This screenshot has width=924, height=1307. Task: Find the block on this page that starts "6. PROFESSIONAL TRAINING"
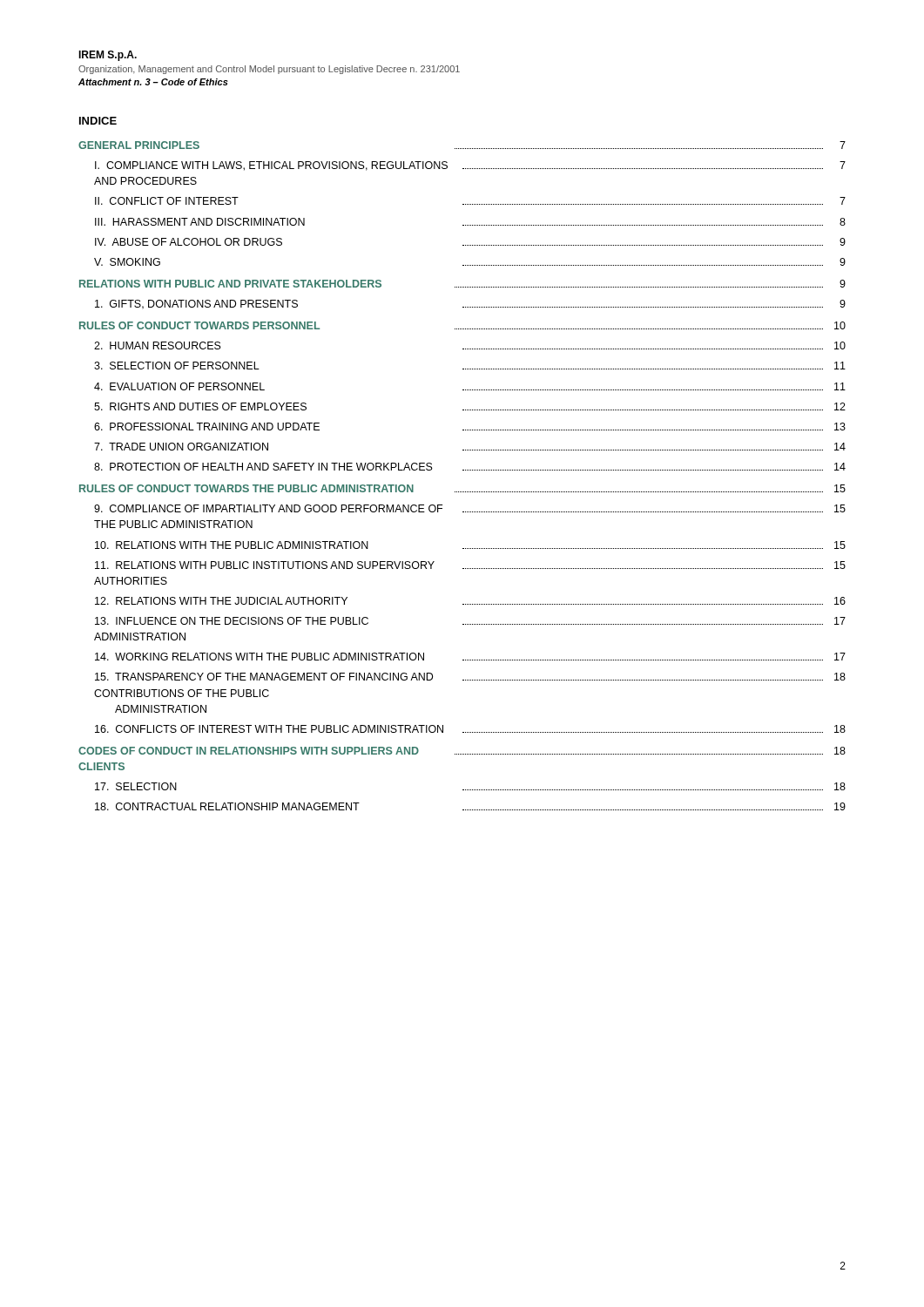[470, 427]
